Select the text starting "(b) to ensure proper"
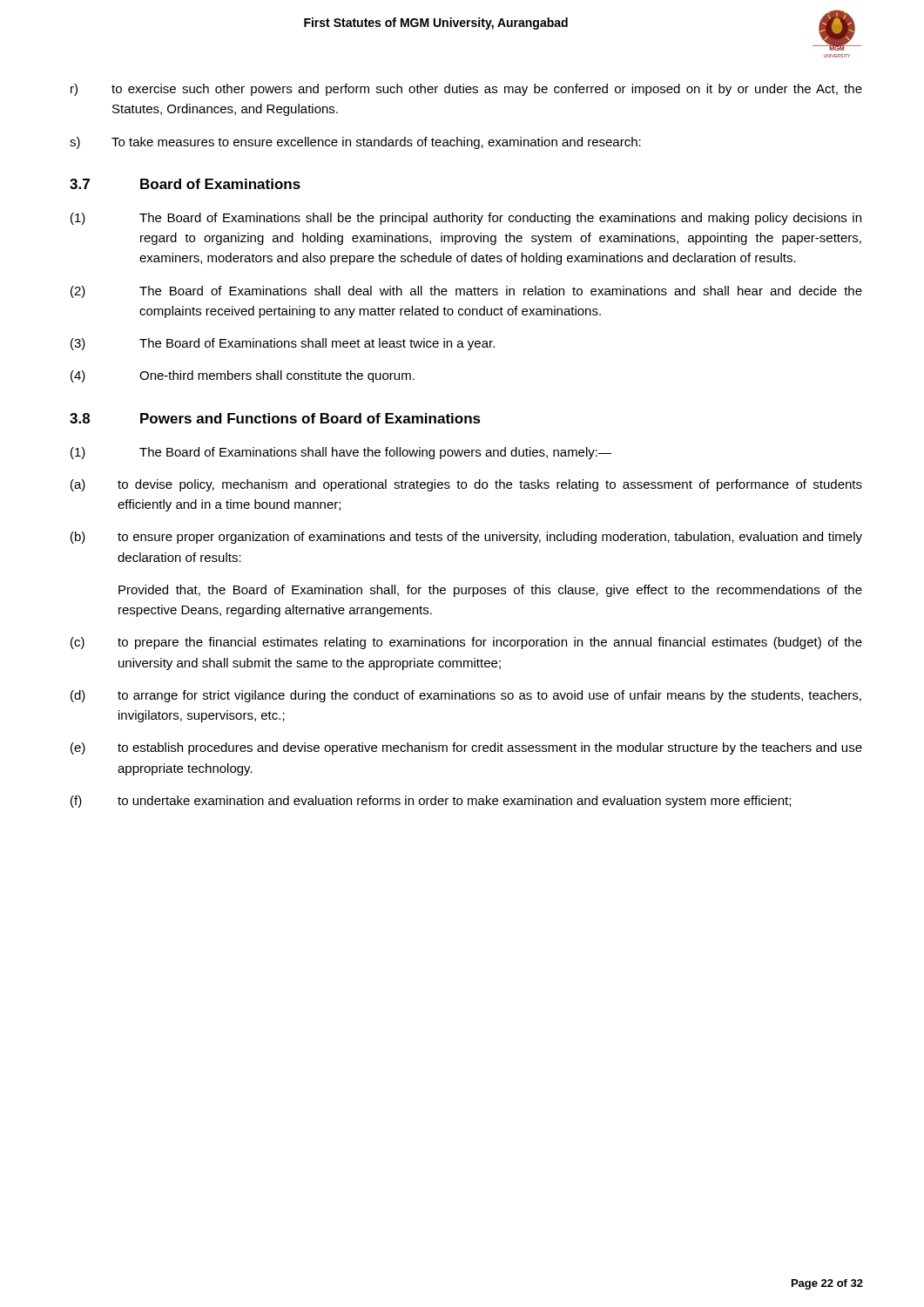The height and width of the screenshot is (1307, 924). [466, 547]
